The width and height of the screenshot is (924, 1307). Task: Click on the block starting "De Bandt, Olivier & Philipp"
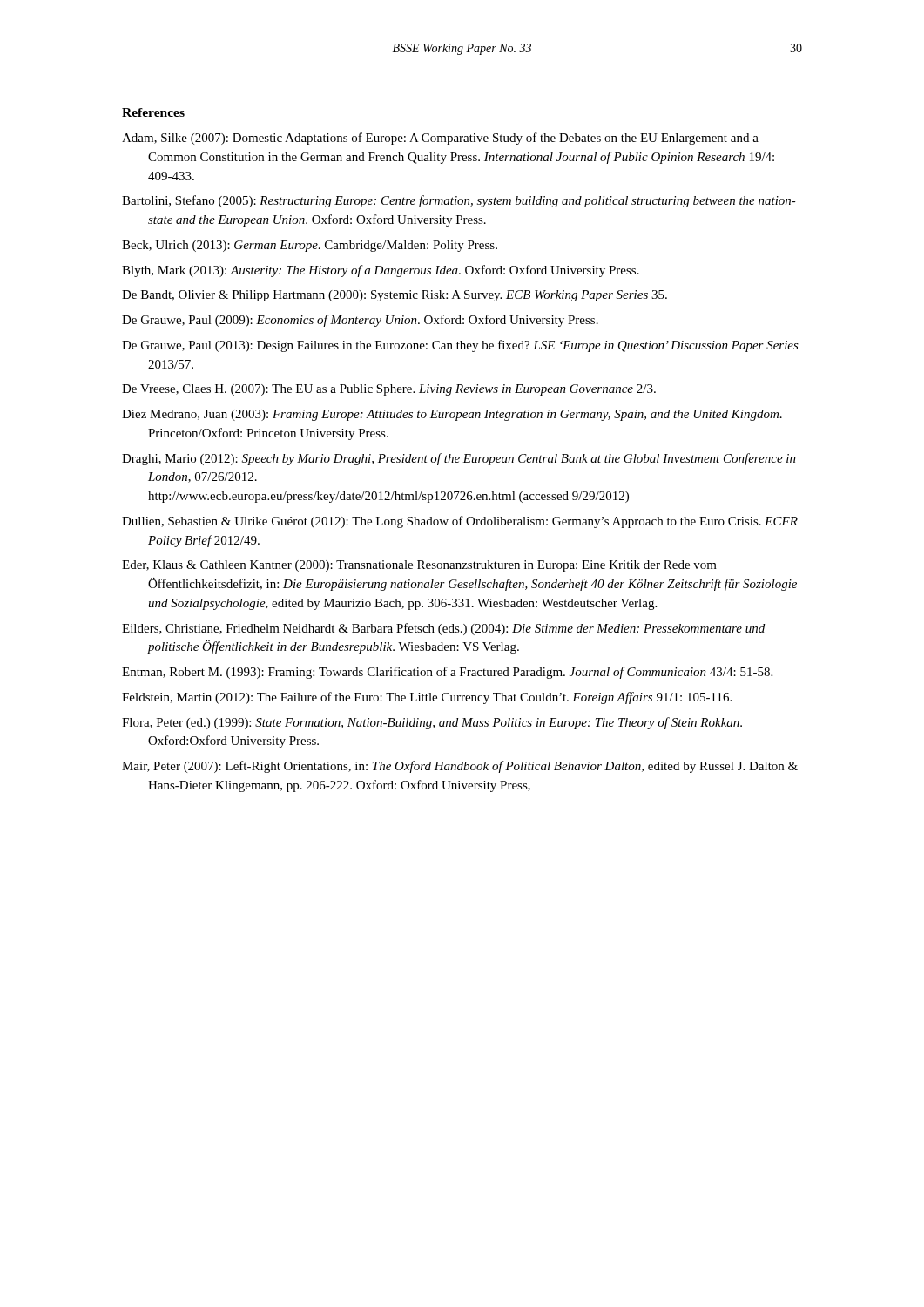tap(395, 295)
